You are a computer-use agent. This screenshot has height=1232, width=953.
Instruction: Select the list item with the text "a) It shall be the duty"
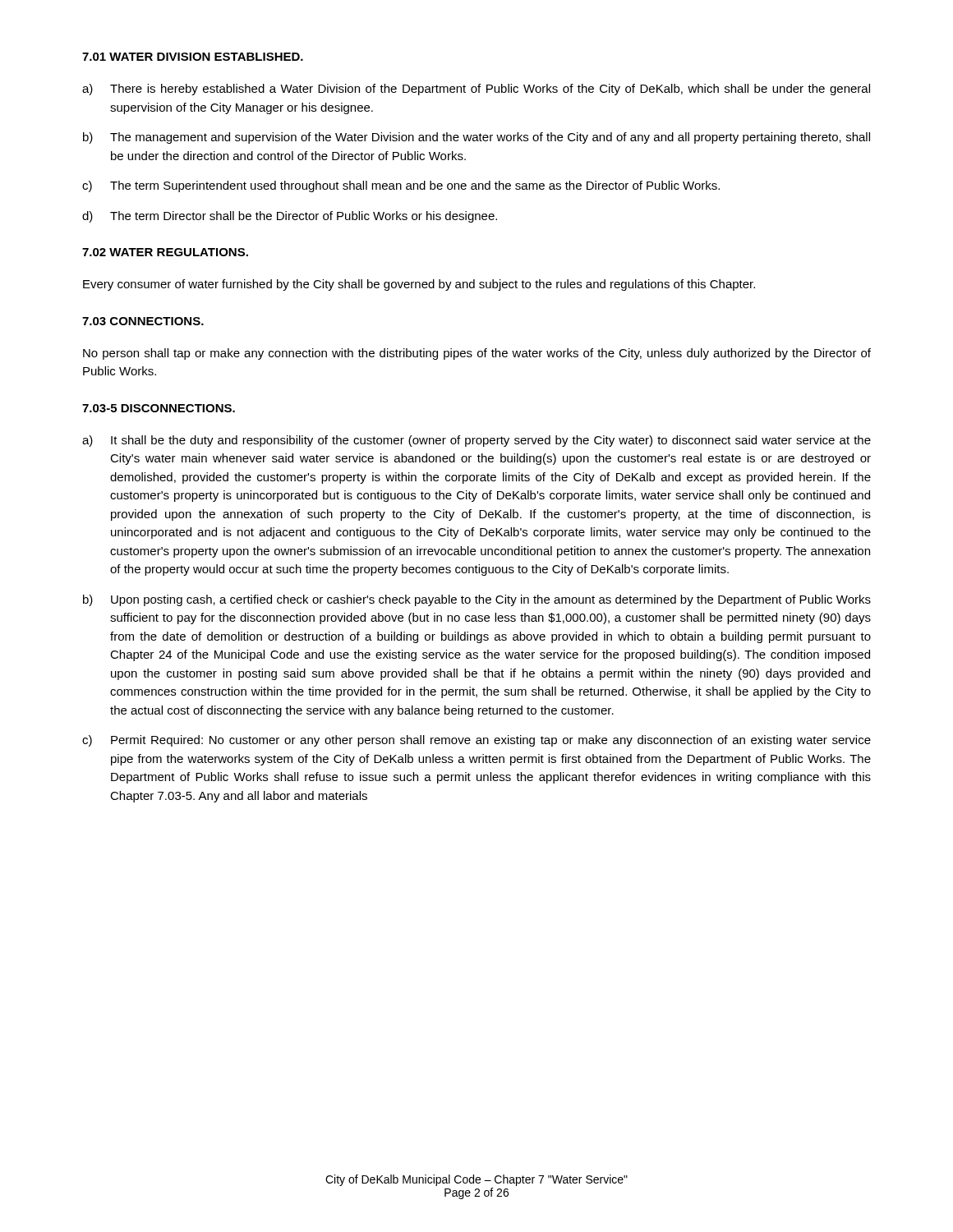(x=476, y=505)
